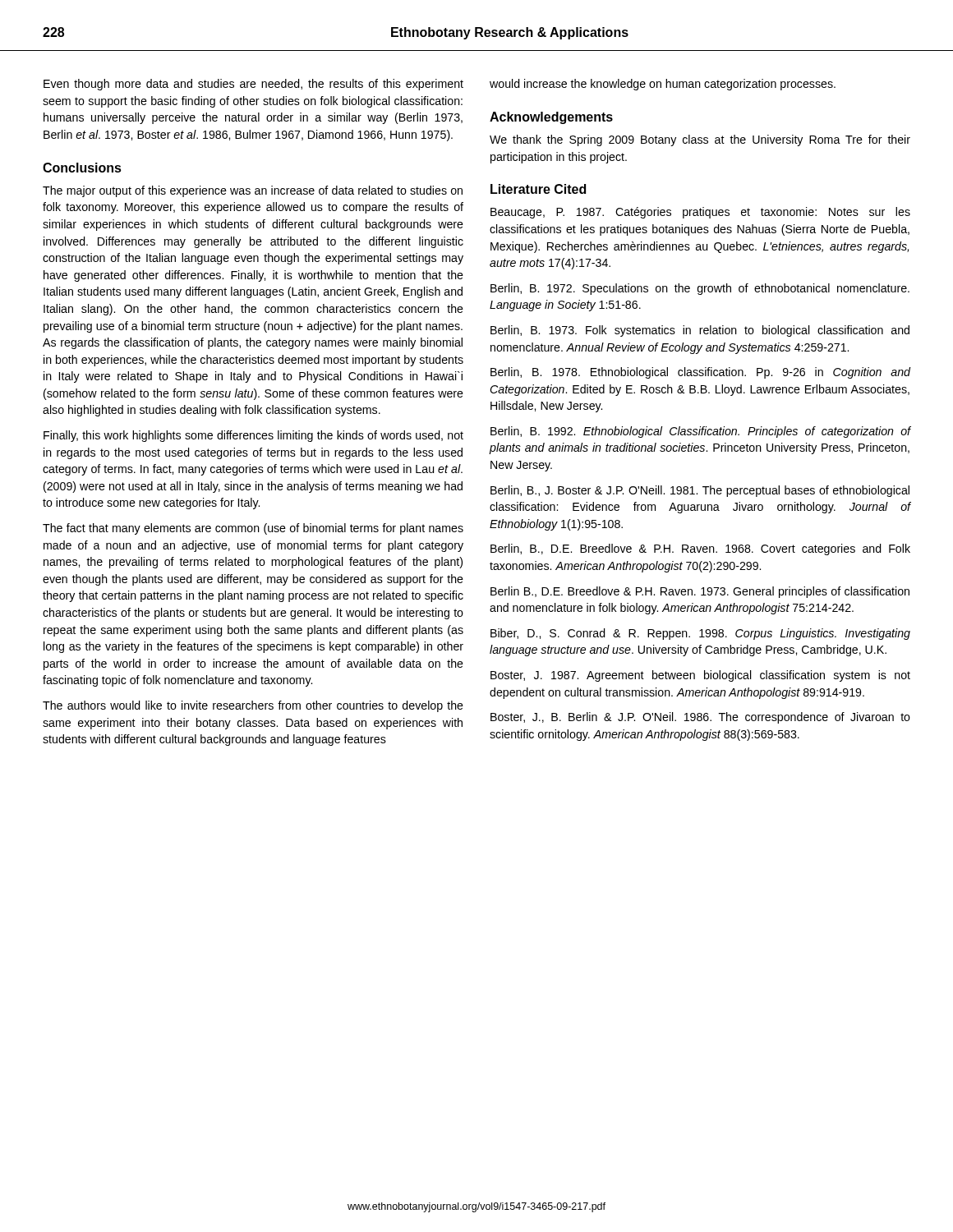
Task: Point to the passage starting "Boster, J., B. Berlin & J.P. O'Neil."
Action: 700,726
